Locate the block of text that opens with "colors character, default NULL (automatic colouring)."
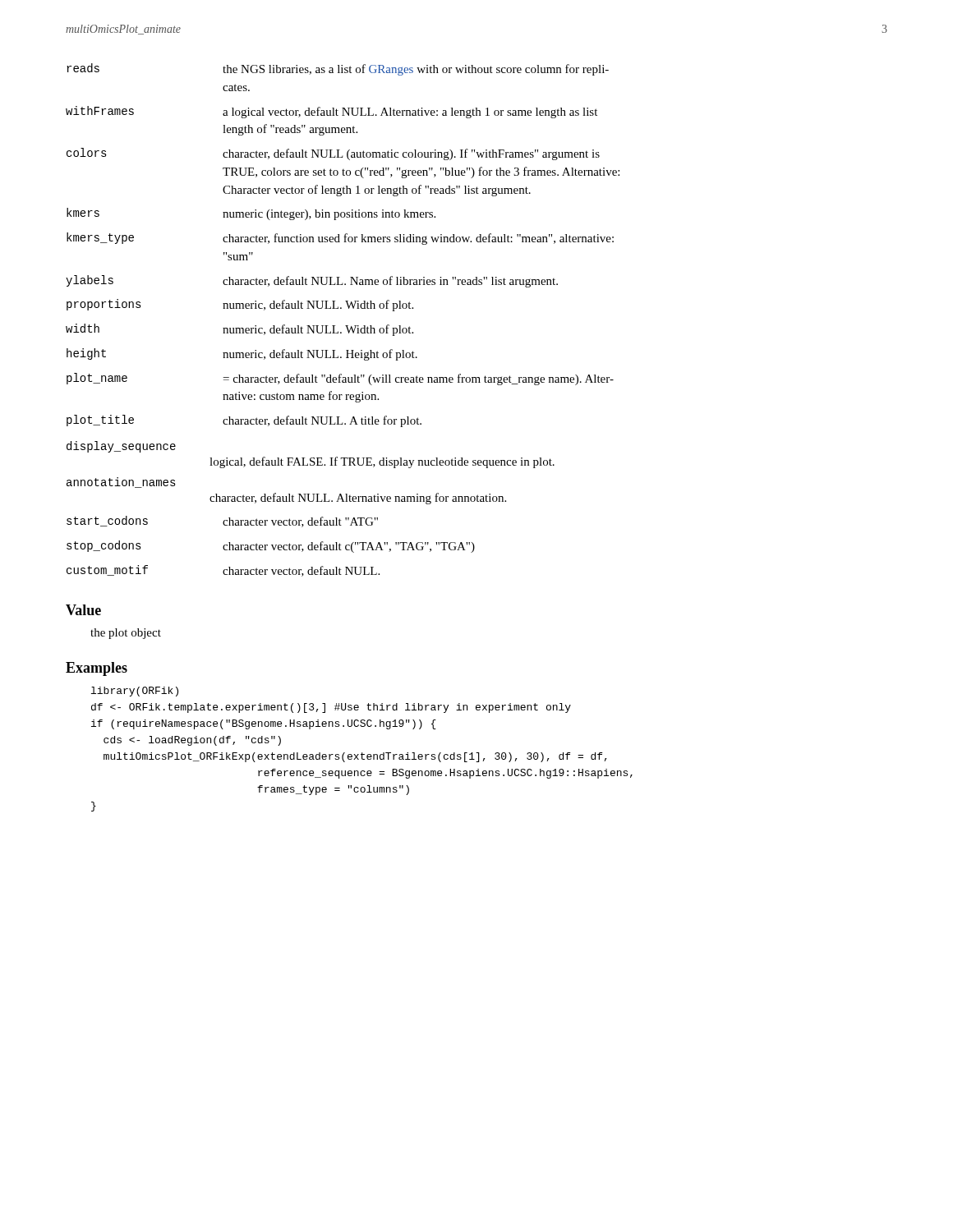 coord(476,172)
